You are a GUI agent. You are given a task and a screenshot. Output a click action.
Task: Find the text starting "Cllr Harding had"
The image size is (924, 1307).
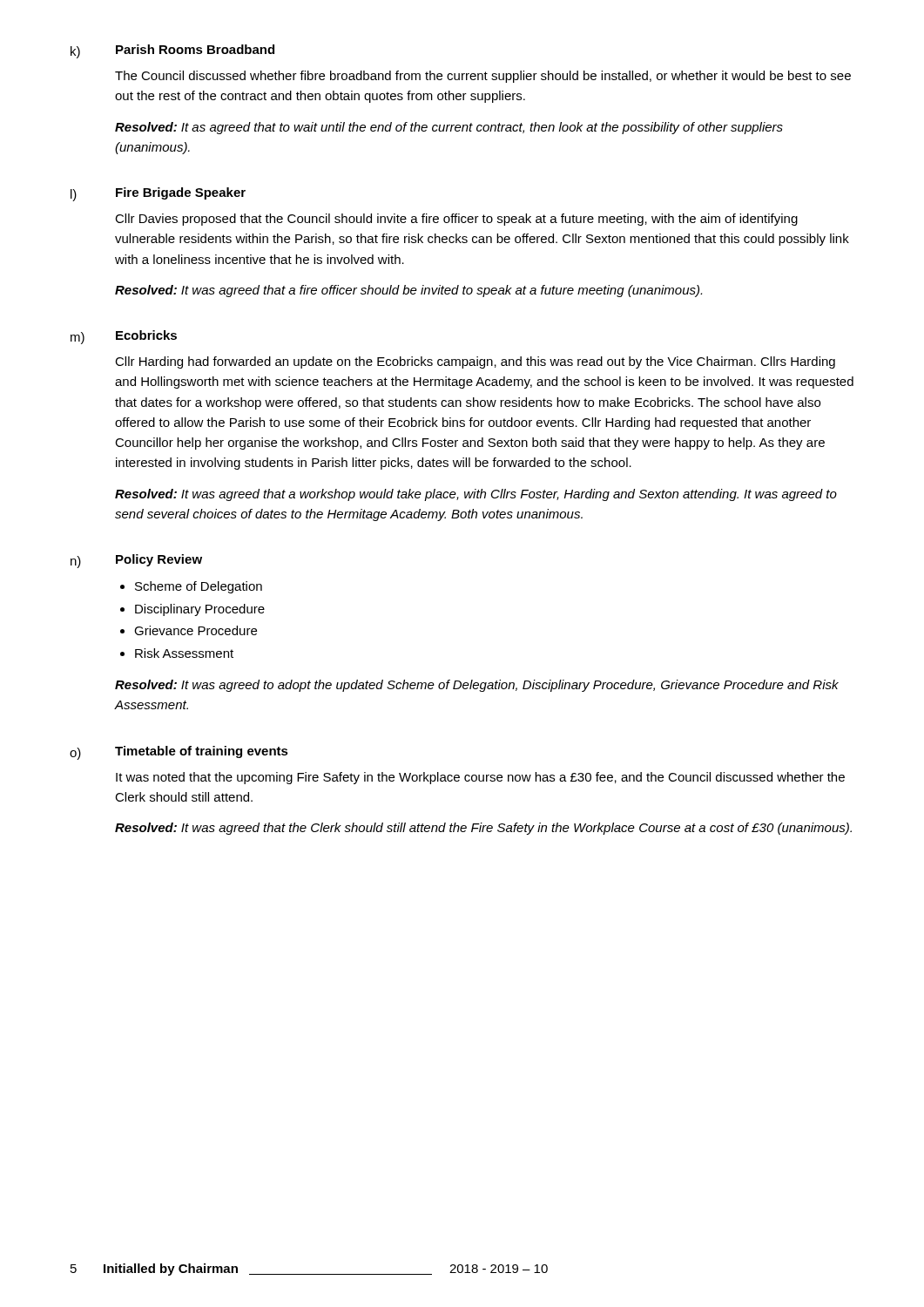484,412
